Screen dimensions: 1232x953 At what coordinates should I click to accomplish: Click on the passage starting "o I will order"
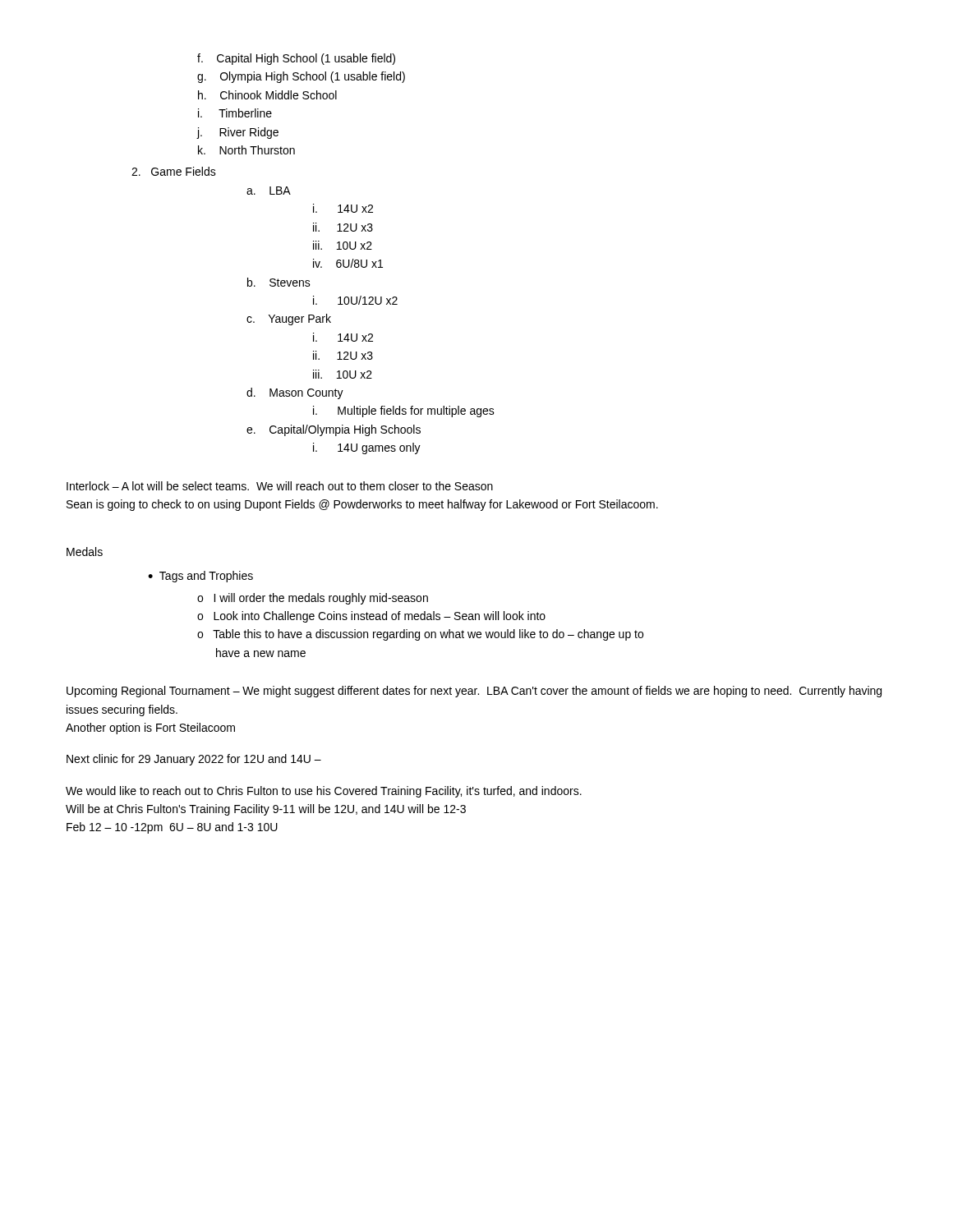pos(313,598)
